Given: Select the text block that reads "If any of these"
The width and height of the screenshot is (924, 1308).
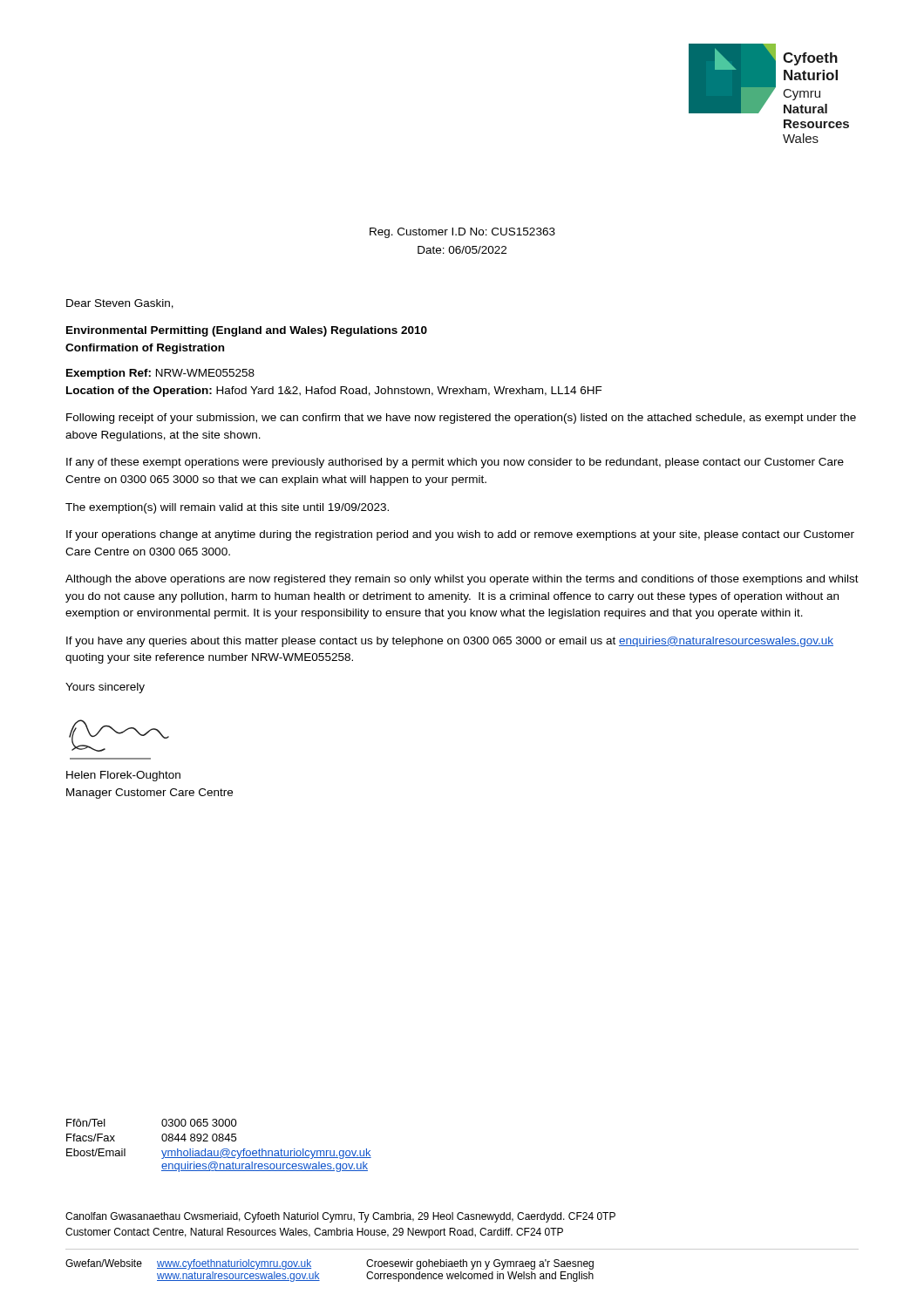Looking at the screenshot, I should (455, 471).
